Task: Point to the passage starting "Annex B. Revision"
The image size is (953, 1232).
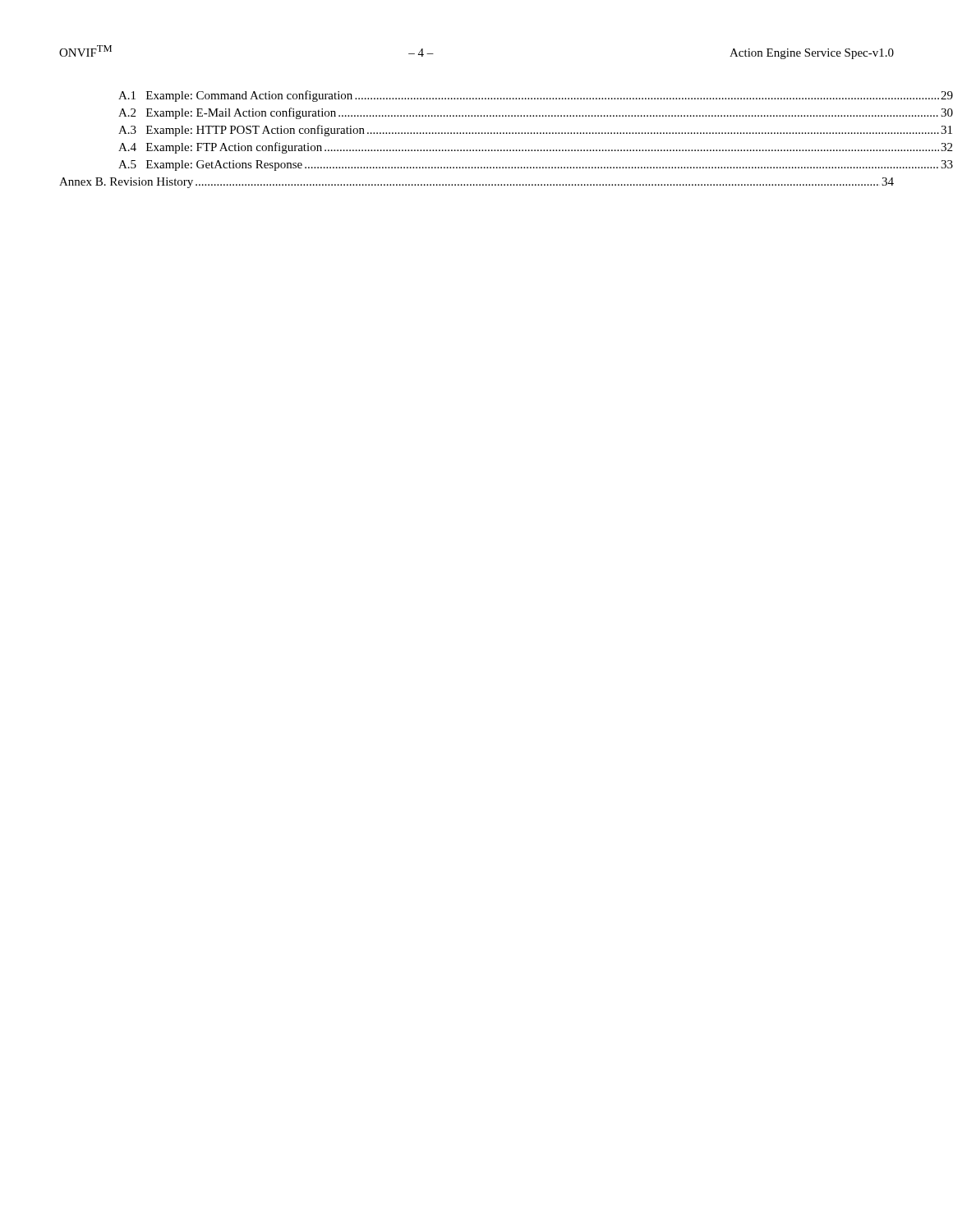Action: (476, 182)
